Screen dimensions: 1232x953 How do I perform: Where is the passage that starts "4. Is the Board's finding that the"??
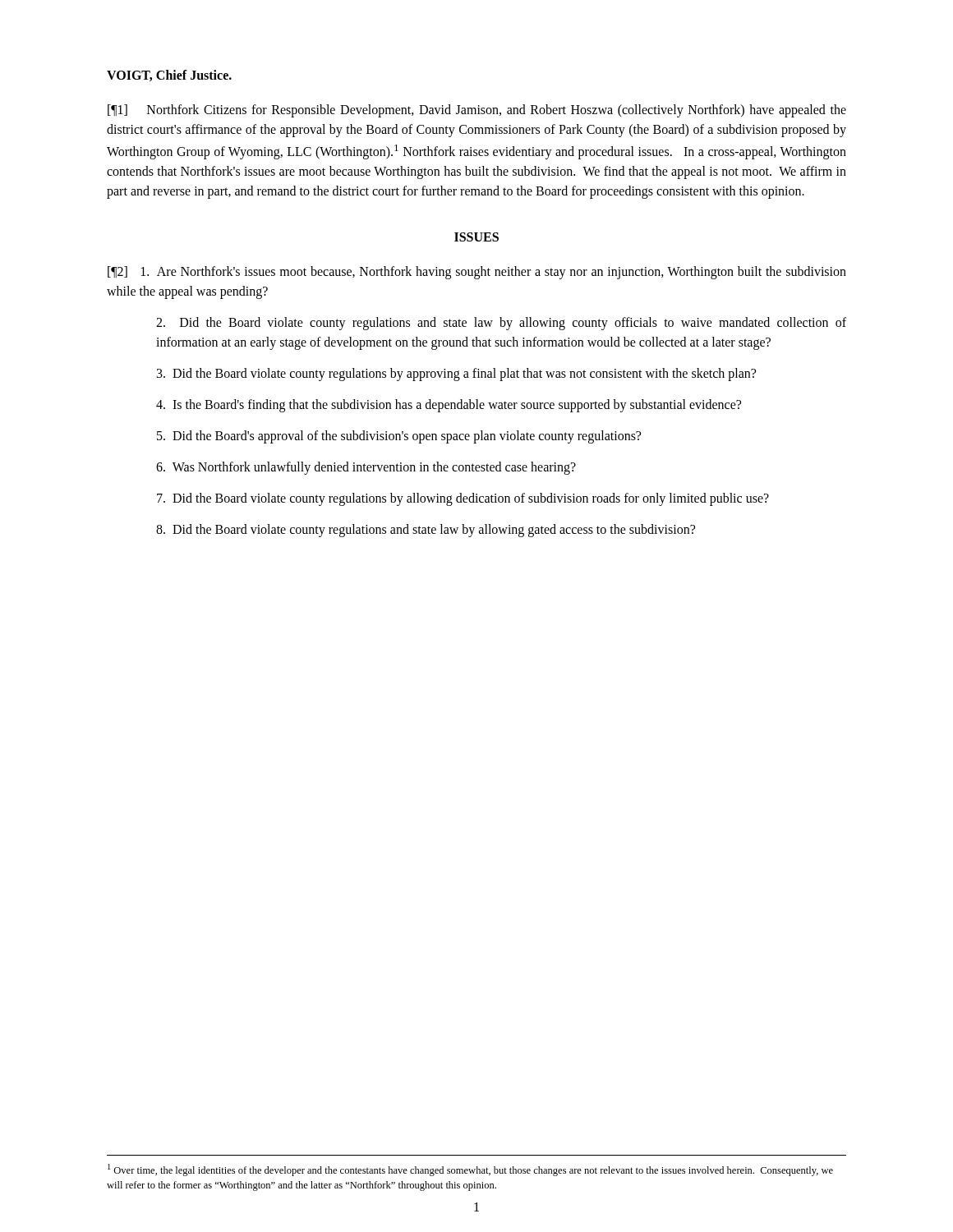(449, 405)
